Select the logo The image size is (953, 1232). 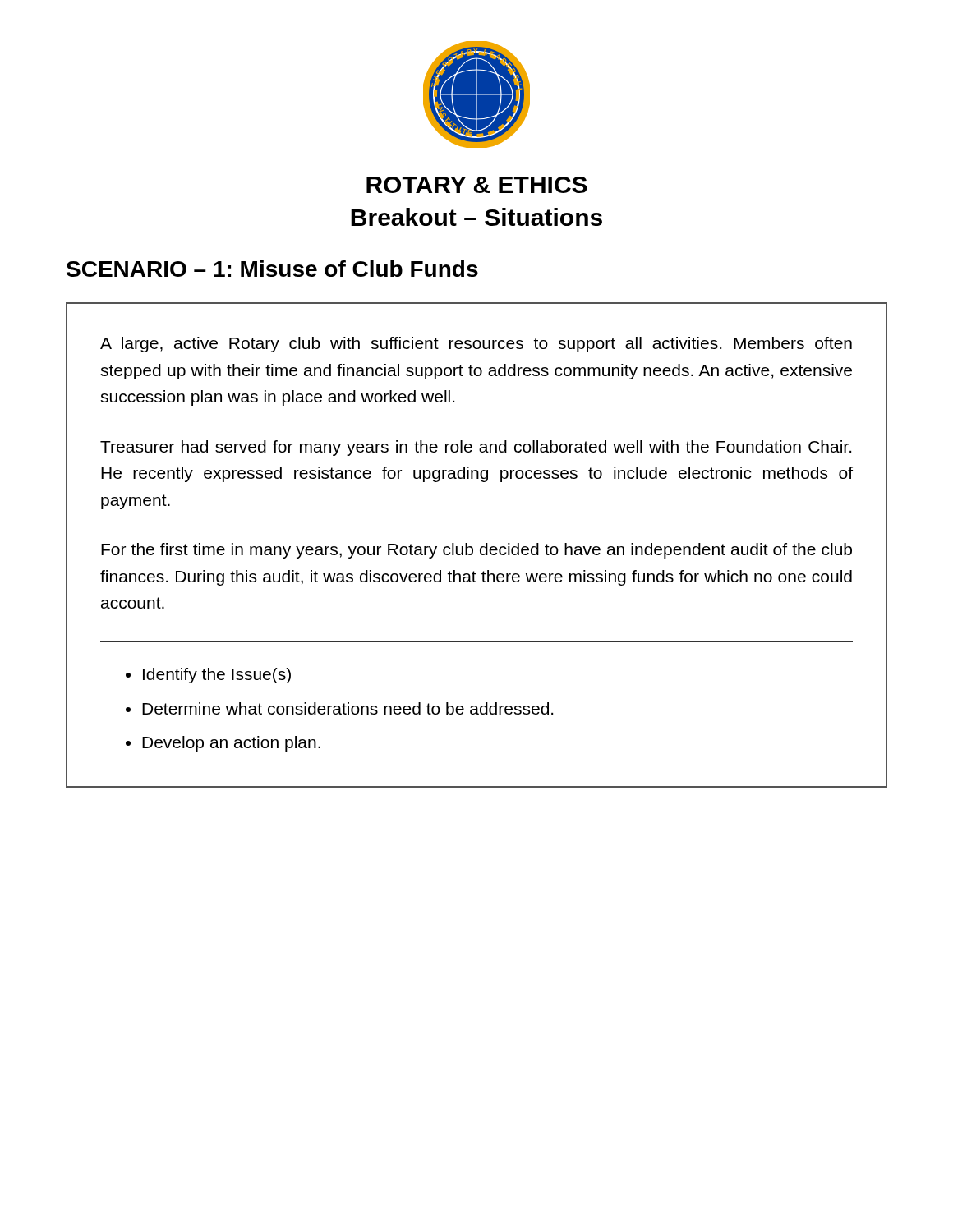pos(476,94)
